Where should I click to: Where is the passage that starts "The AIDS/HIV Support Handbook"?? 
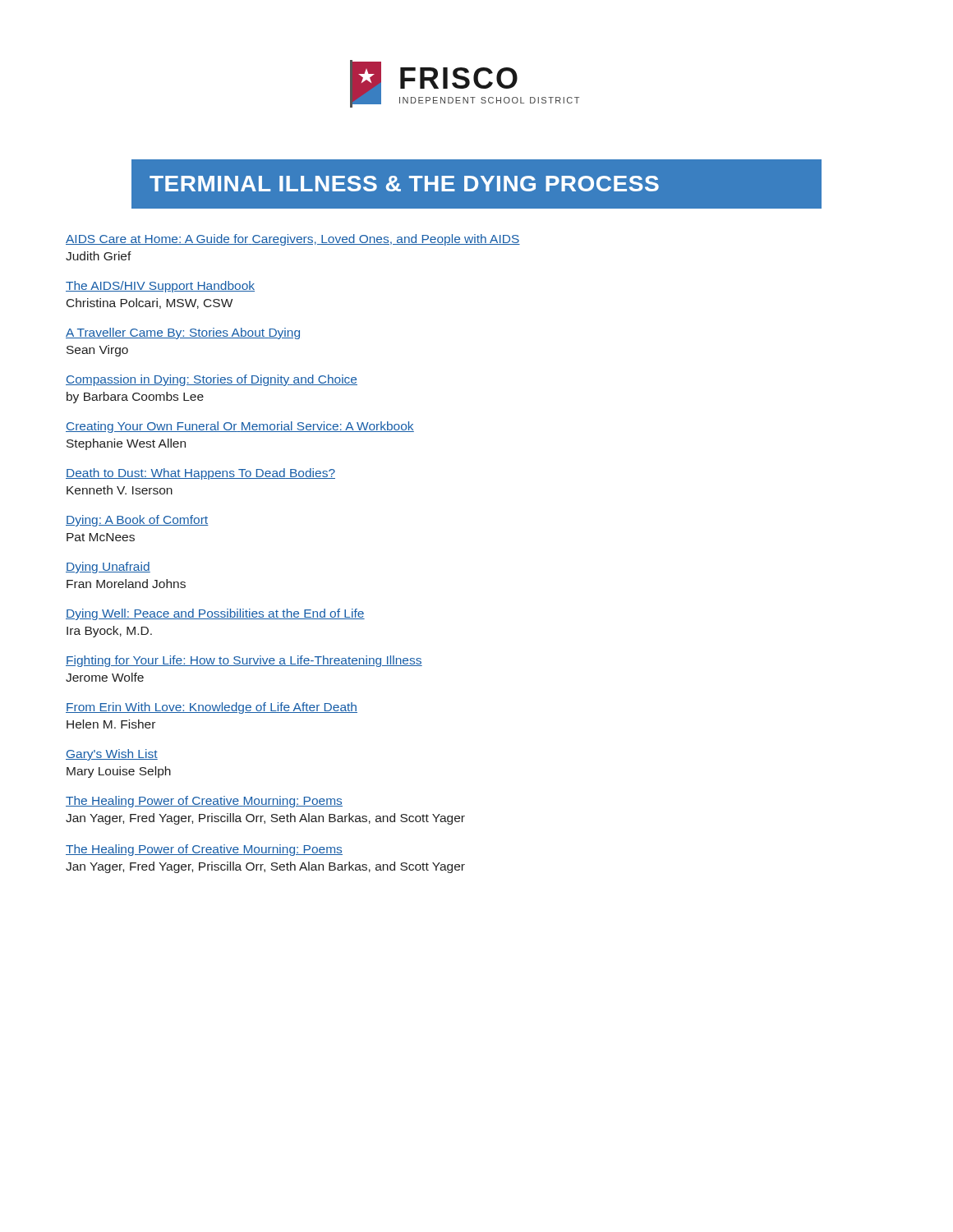(x=160, y=287)
